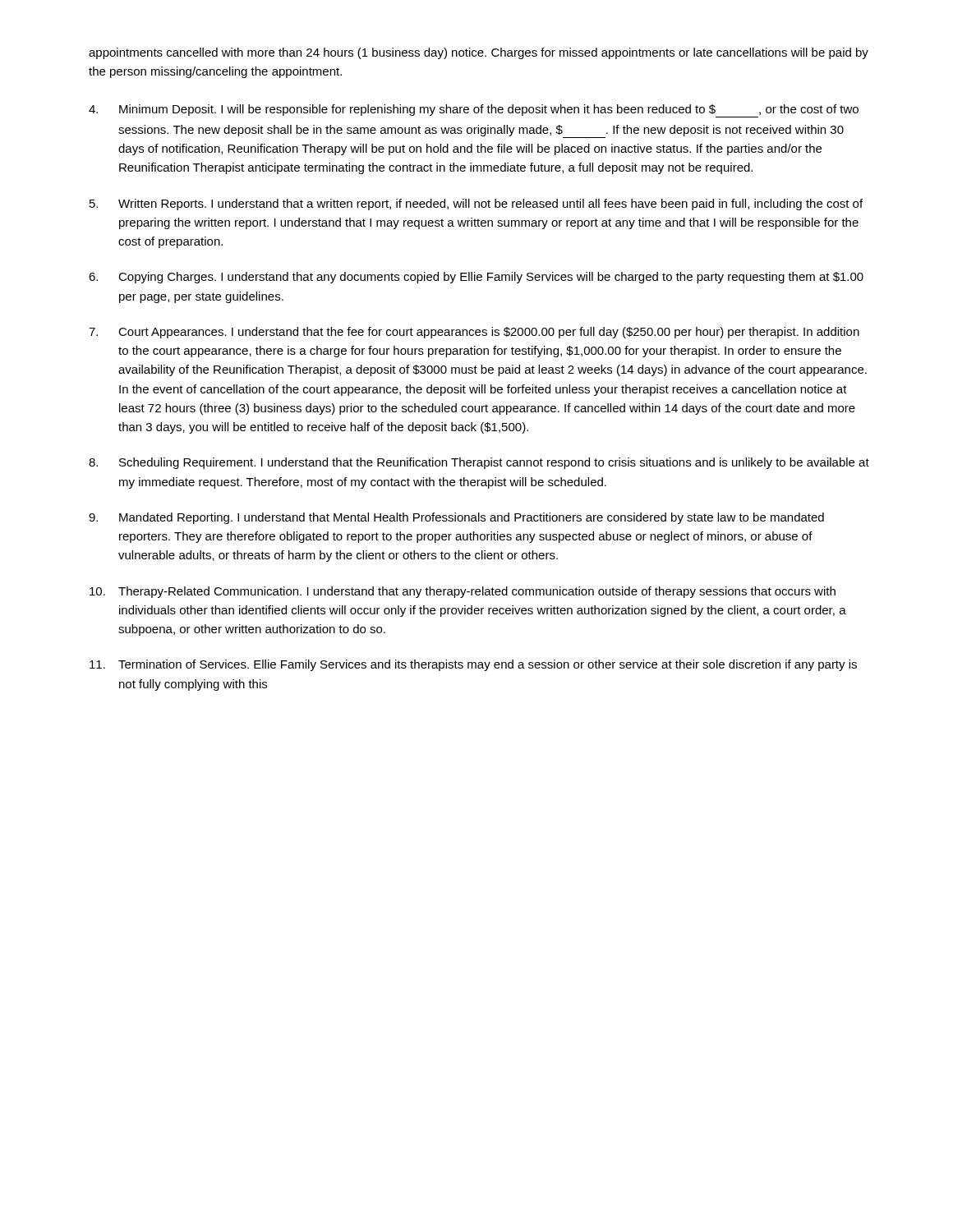Find the block on this page that starts "9. Mandated Reporting. I"
The width and height of the screenshot is (953, 1232).
coord(480,536)
